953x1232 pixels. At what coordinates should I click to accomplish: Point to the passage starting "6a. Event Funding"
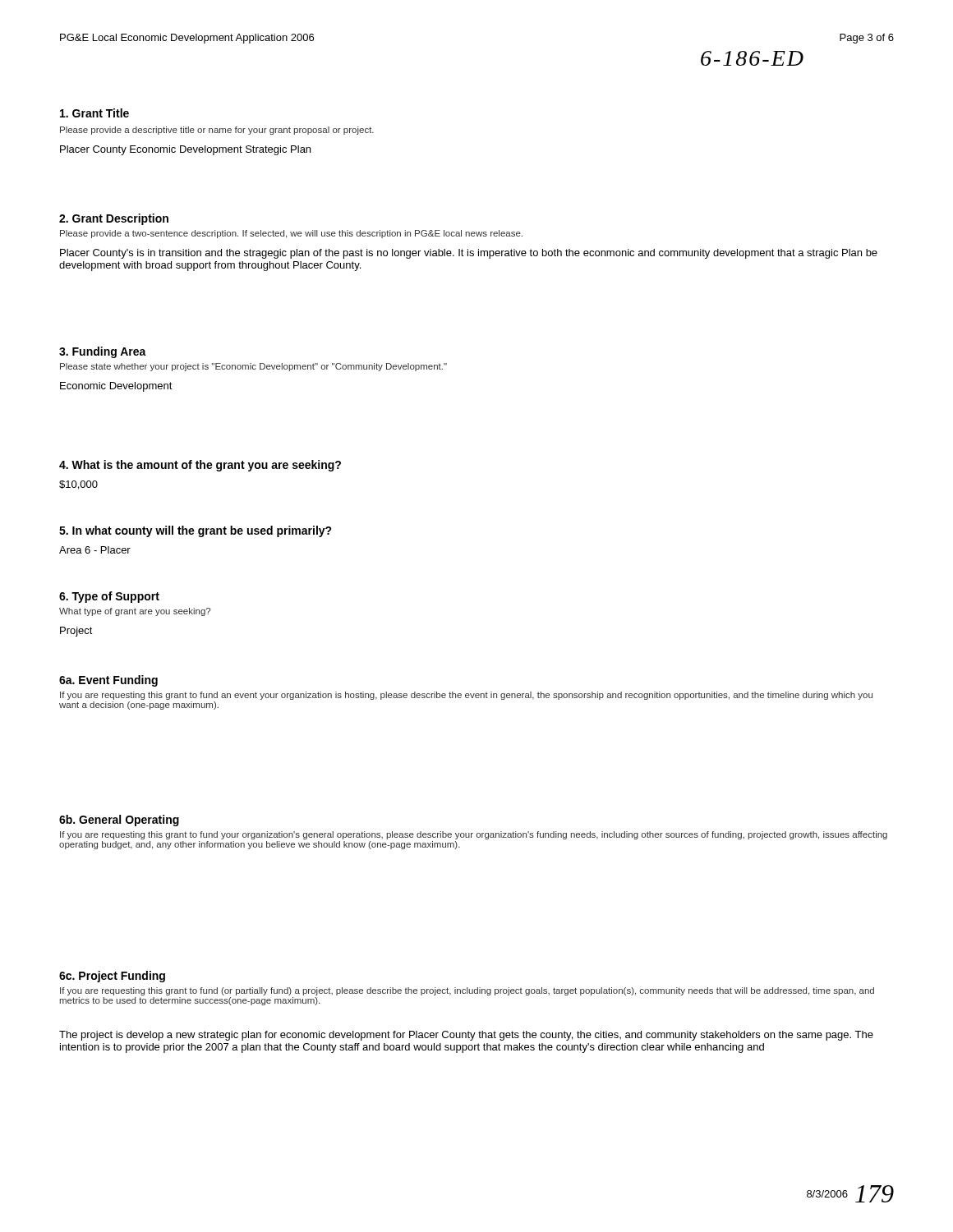tap(108, 681)
